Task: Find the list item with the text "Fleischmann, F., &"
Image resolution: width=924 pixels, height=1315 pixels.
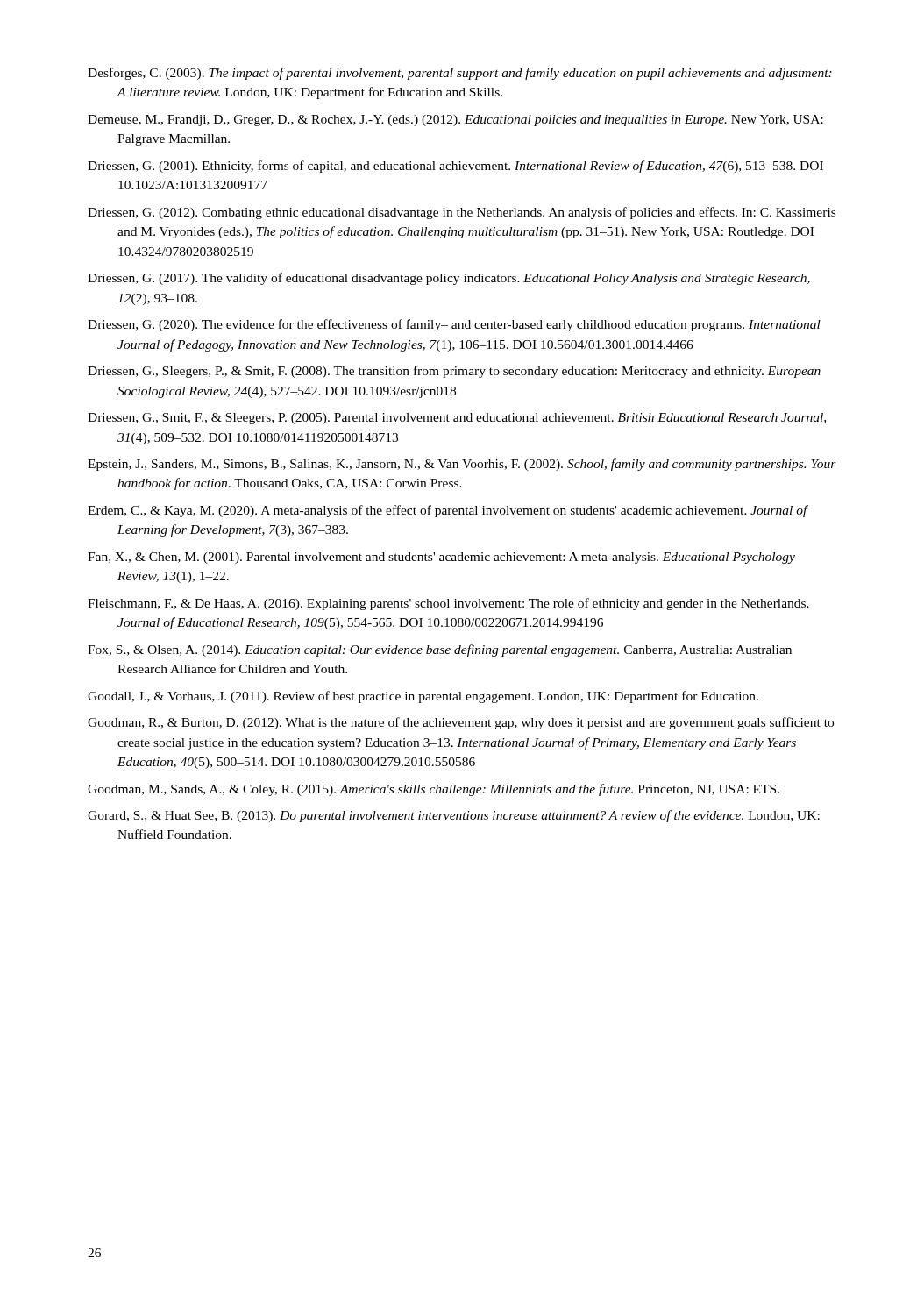Action: pos(449,612)
